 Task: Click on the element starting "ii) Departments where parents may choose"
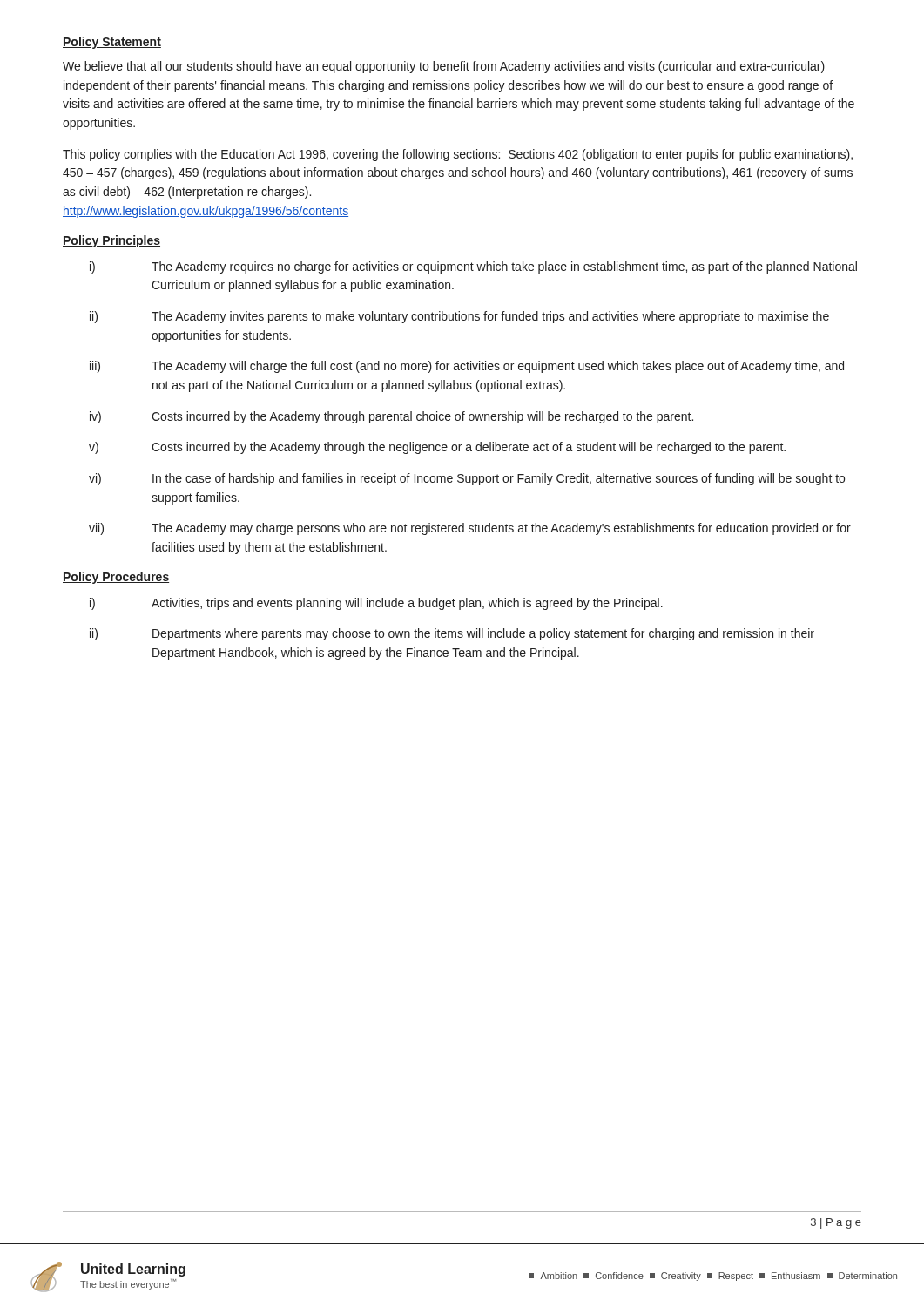coord(462,644)
